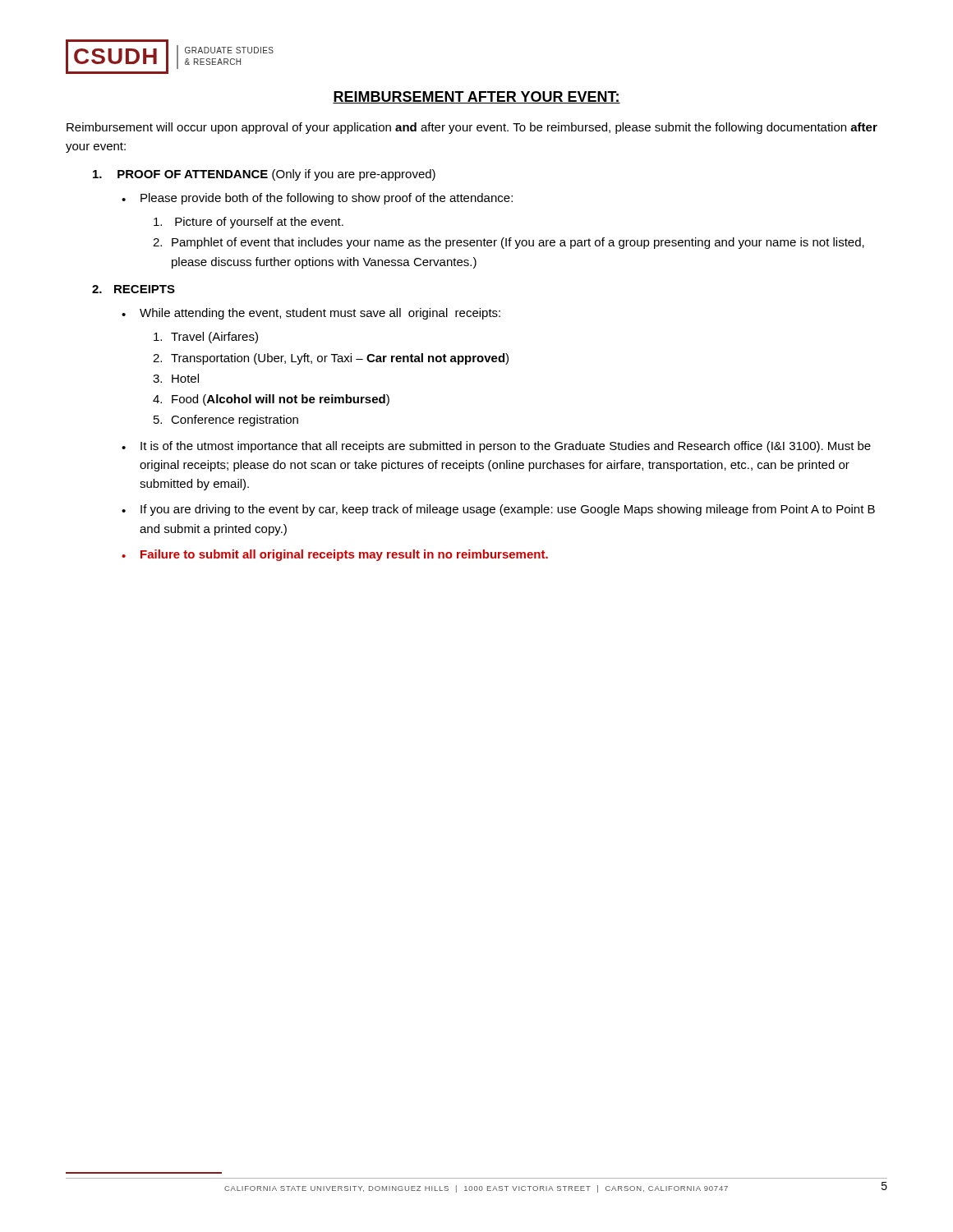Find the list item that says "2. Pamphlet of event"
The height and width of the screenshot is (1232, 953).
tap(520, 252)
